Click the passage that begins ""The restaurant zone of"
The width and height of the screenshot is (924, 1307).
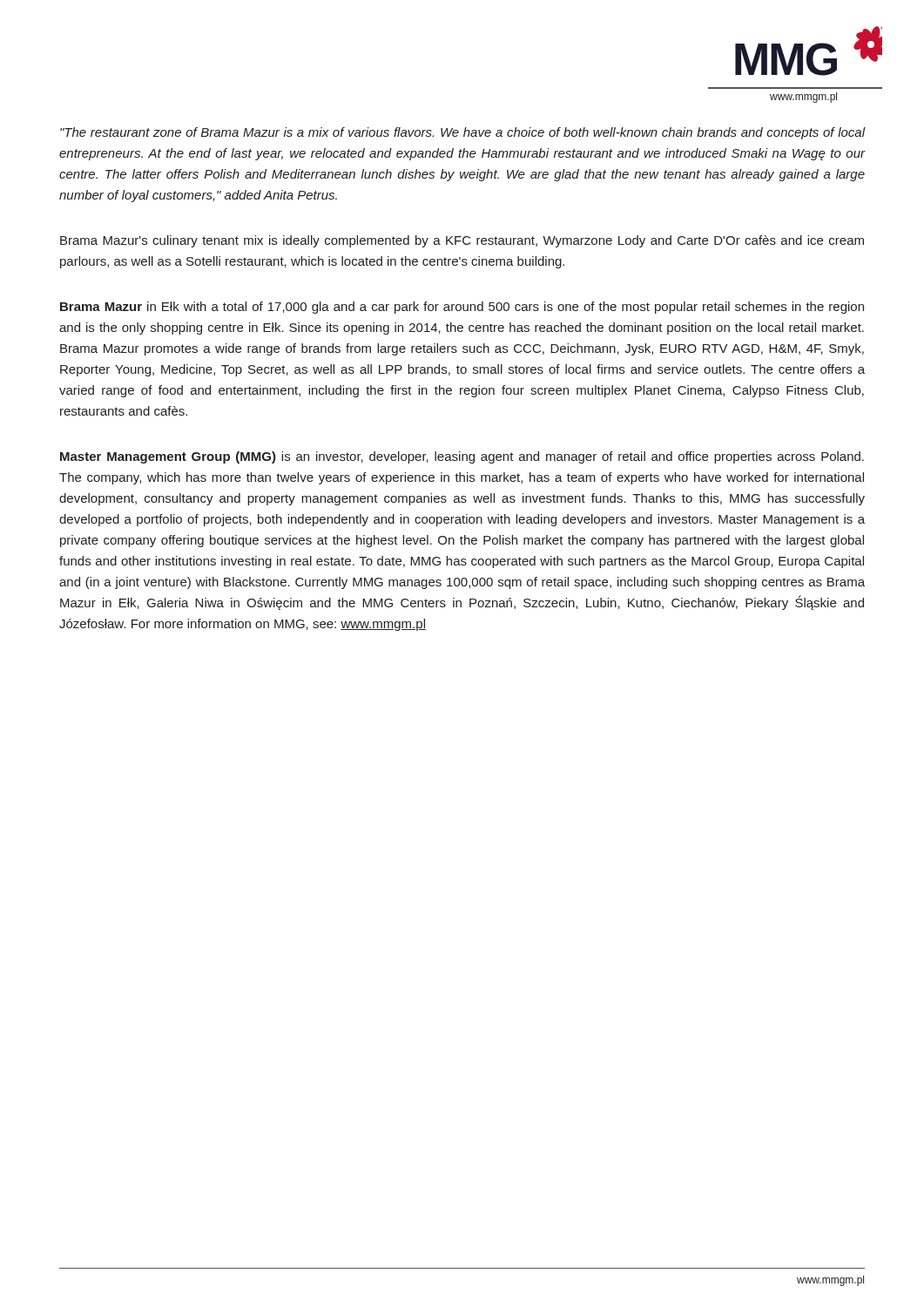point(462,163)
